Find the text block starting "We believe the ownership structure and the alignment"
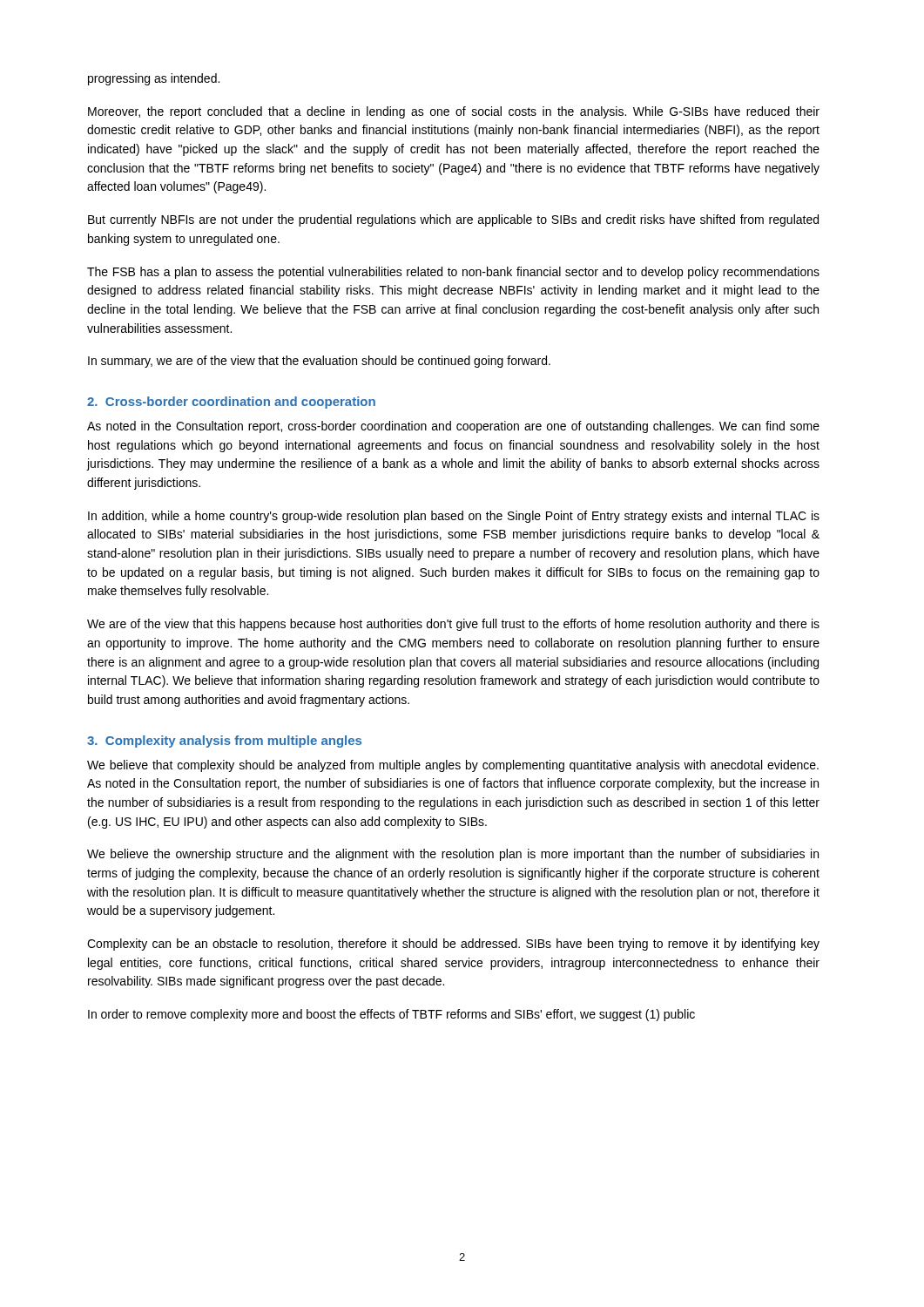 (x=453, y=882)
